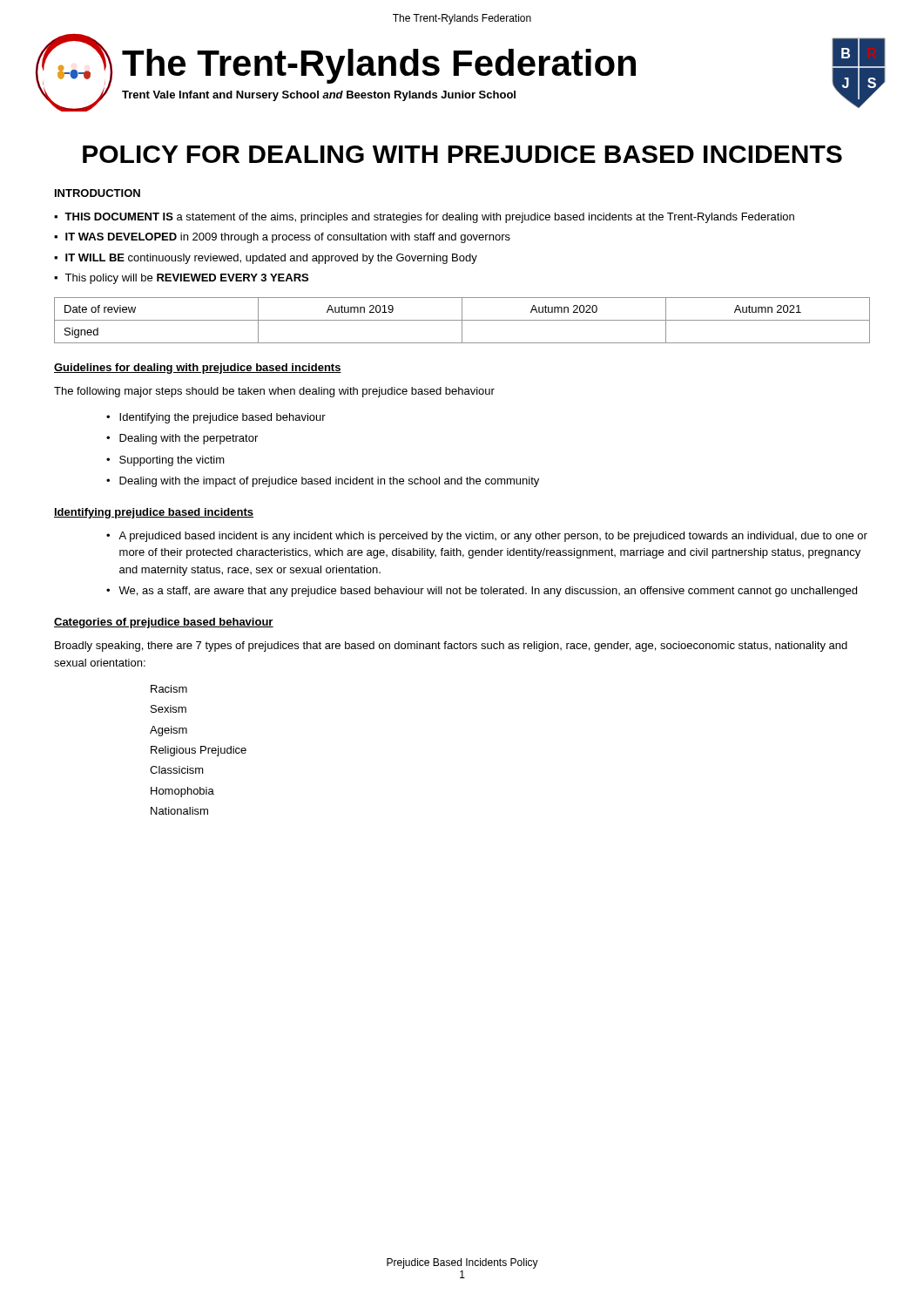The image size is (924, 1307).
Task: Locate the region starting "Supporting the victim"
Action: [172, 459]
